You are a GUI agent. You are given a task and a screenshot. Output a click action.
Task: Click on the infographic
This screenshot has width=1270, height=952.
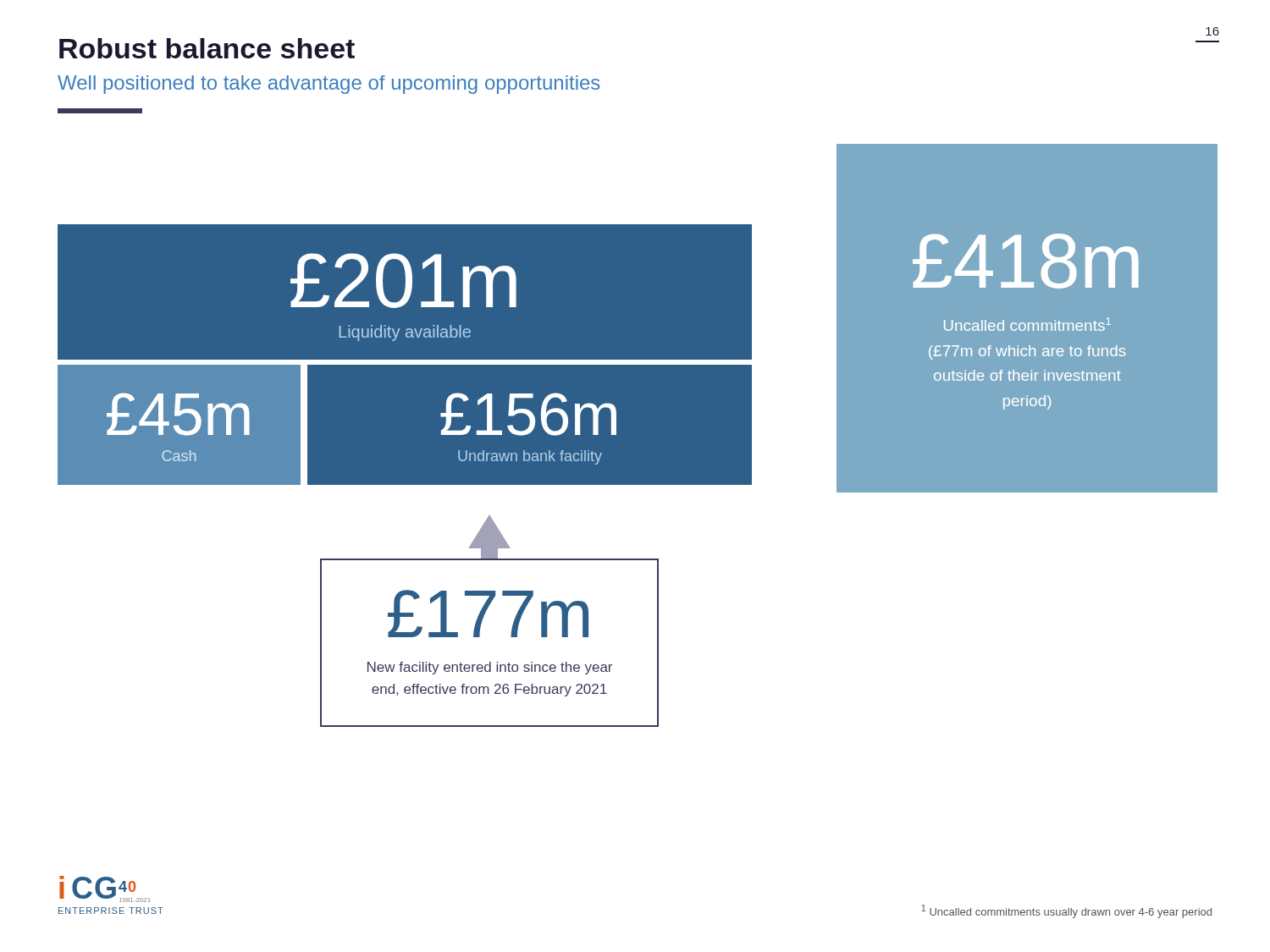coord(638,448)
